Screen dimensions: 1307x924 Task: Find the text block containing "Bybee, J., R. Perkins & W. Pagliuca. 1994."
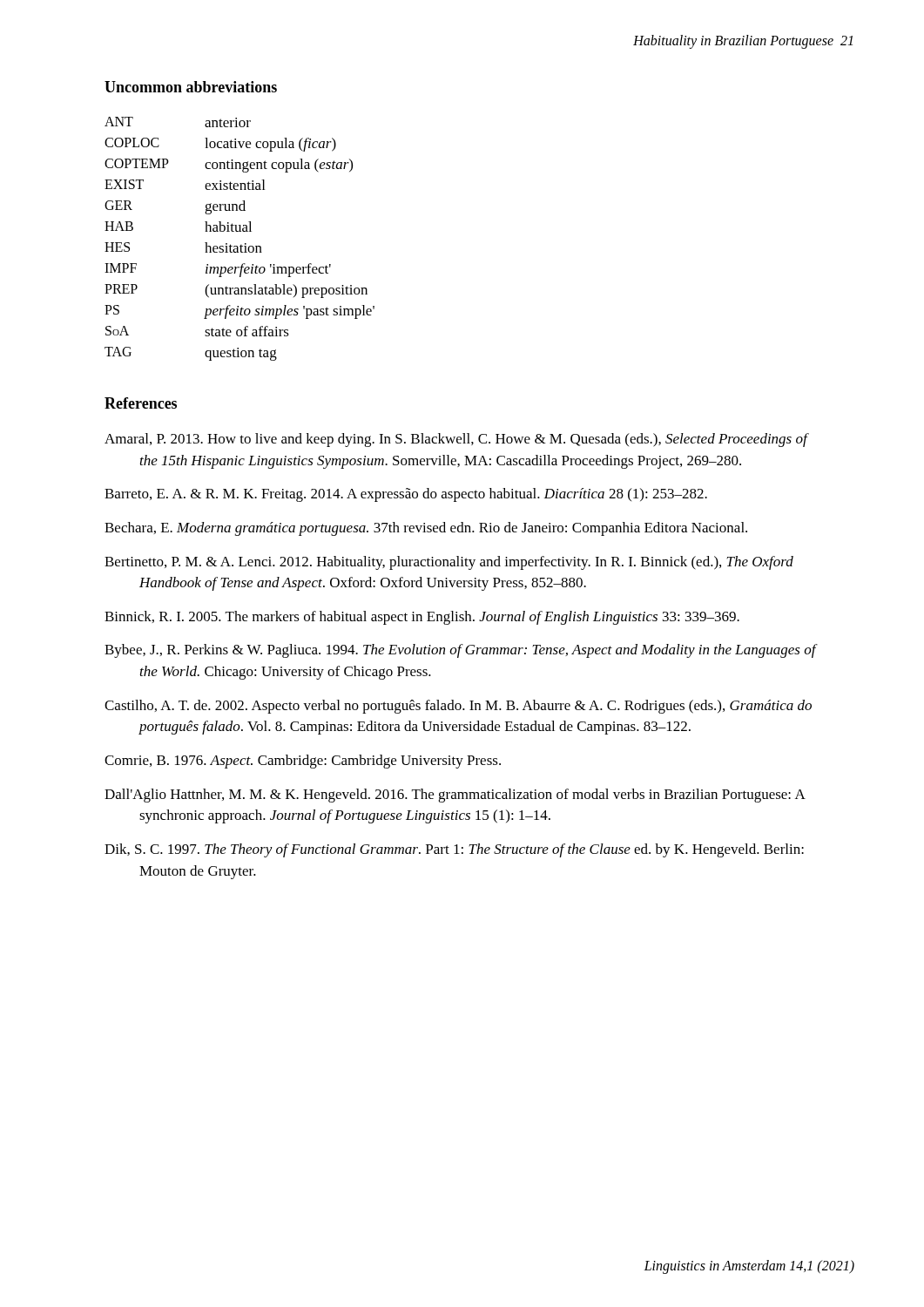coord(460,661)
